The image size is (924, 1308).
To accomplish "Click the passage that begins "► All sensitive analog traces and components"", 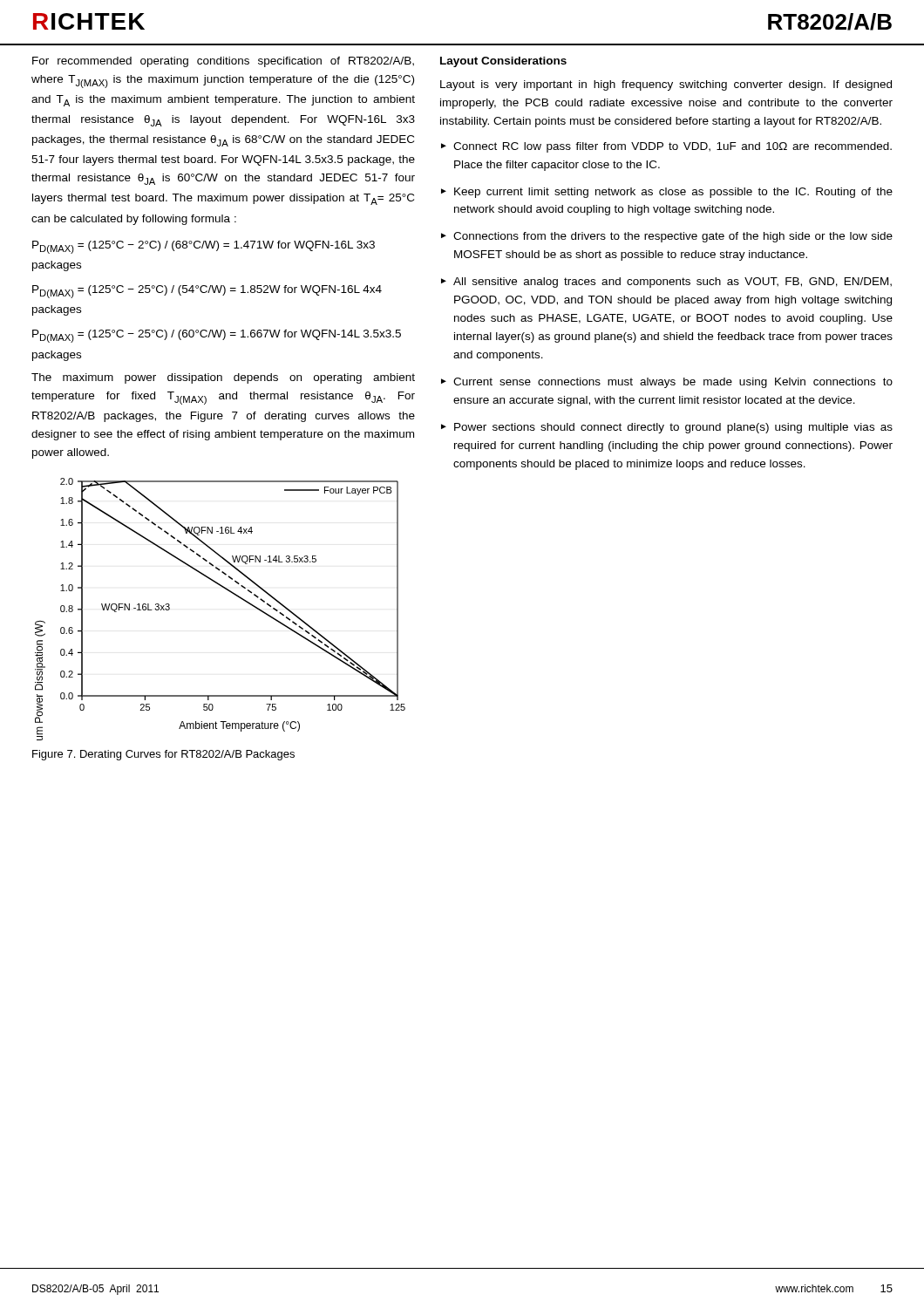I will pyautogui.click(x=666, y=319).
